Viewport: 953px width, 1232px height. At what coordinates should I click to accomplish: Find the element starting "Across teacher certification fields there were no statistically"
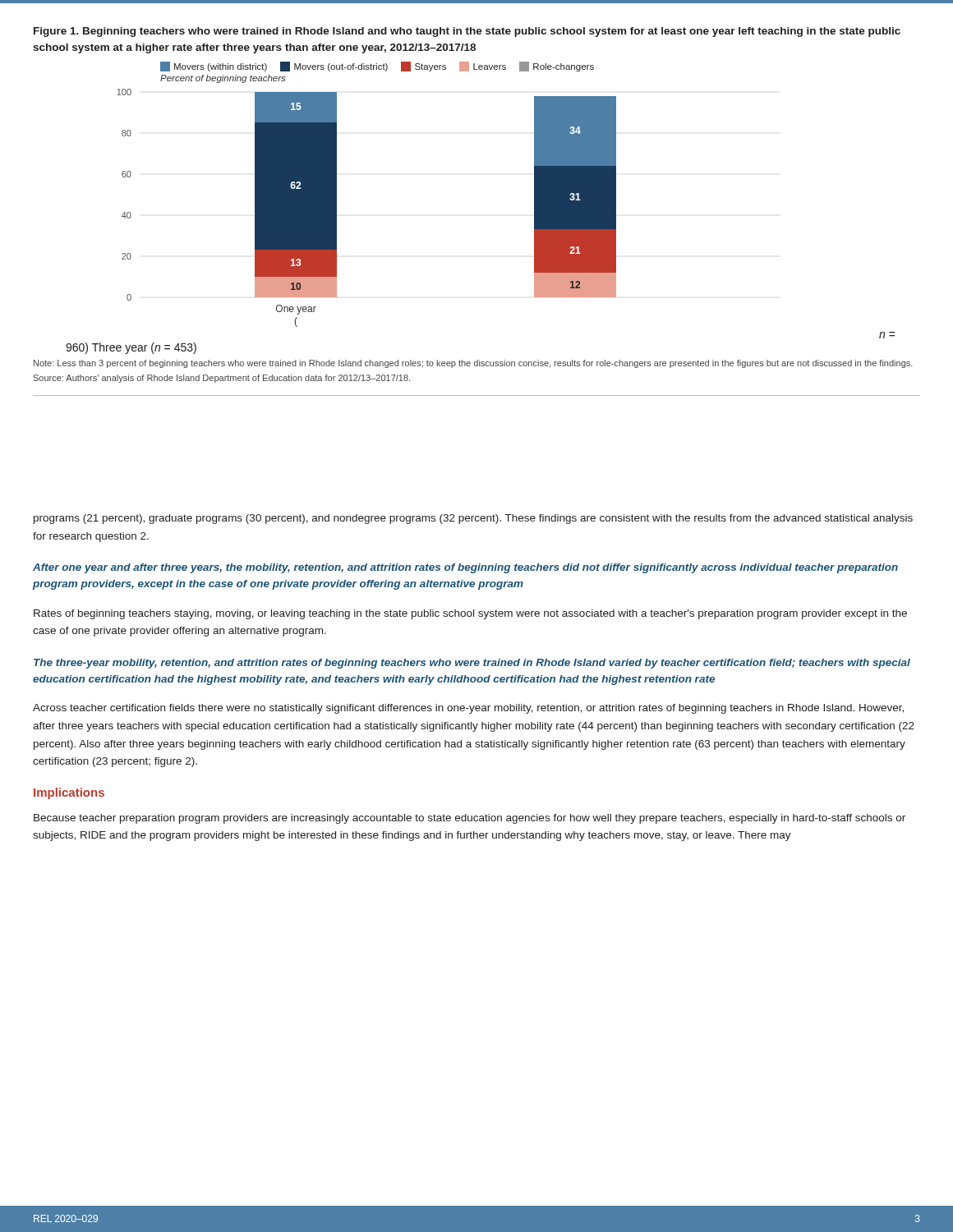point(474,735)
